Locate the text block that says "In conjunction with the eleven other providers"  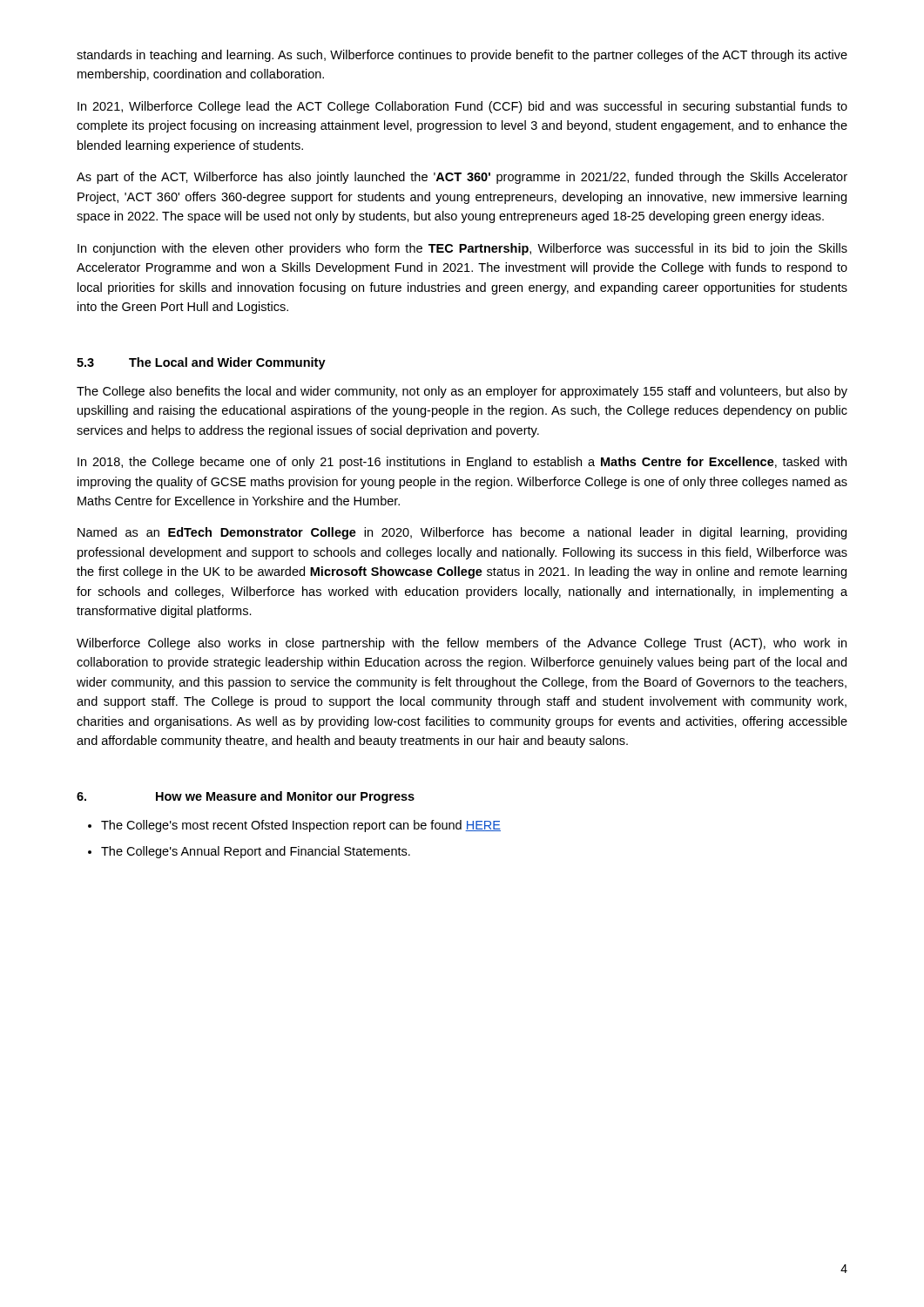point(462,278)
